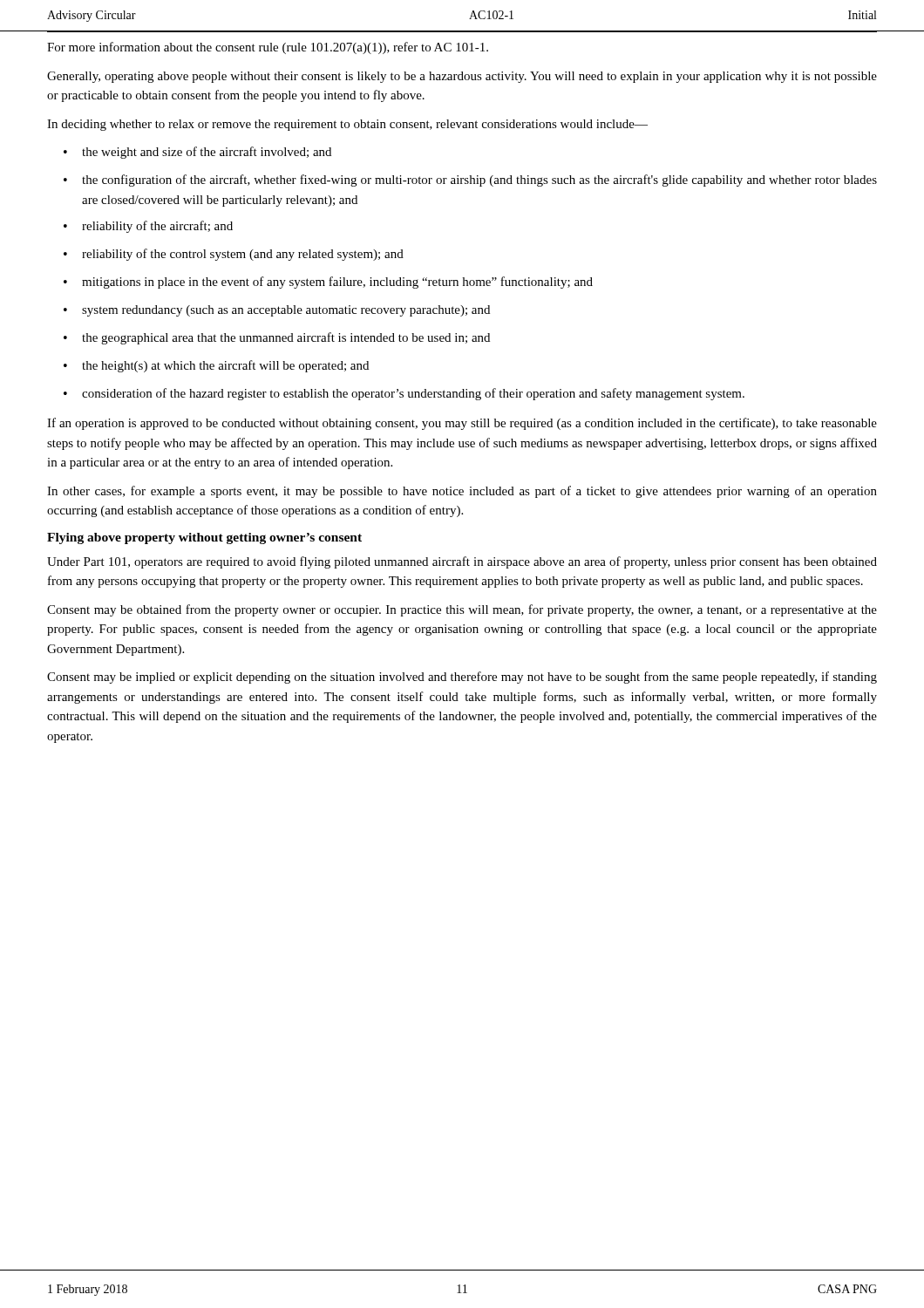Locate the list item with the text "mitigations in place in the event of"

tap(337, 282)
